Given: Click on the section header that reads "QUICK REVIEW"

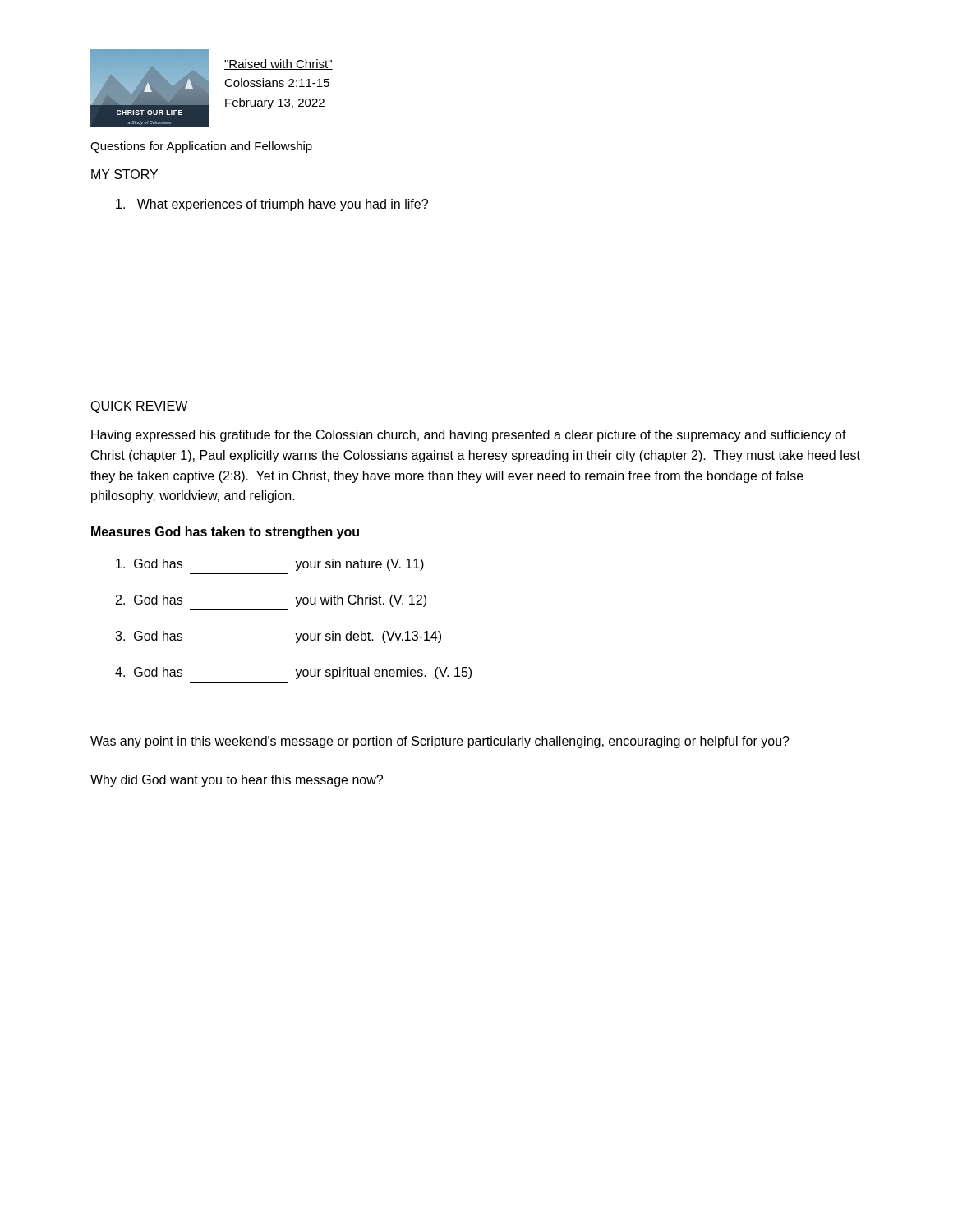Looking at the screenshot, I should pyautogui.click(x=139, y=406).
